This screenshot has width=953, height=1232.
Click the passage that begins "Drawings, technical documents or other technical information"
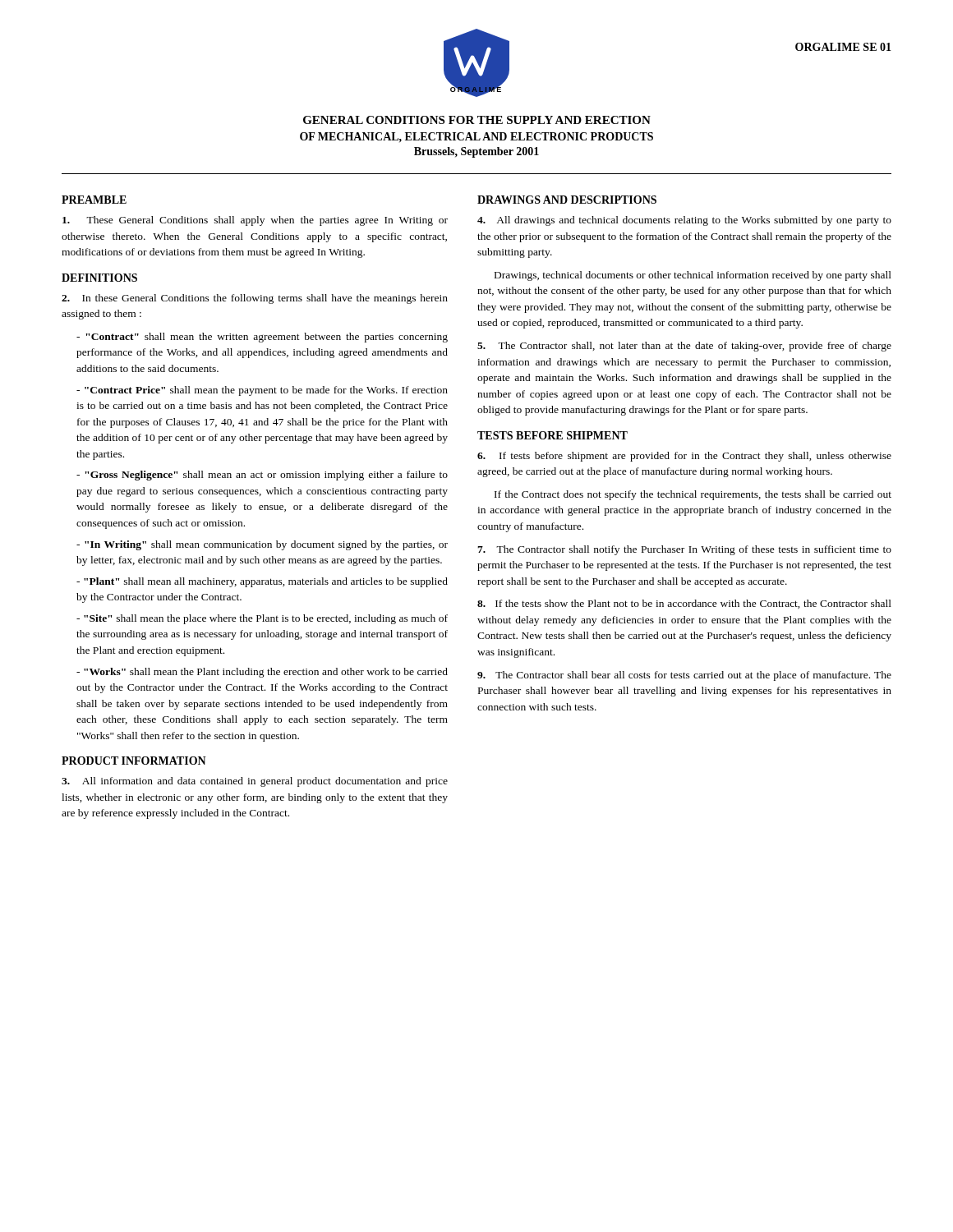[x=684, y=299]
